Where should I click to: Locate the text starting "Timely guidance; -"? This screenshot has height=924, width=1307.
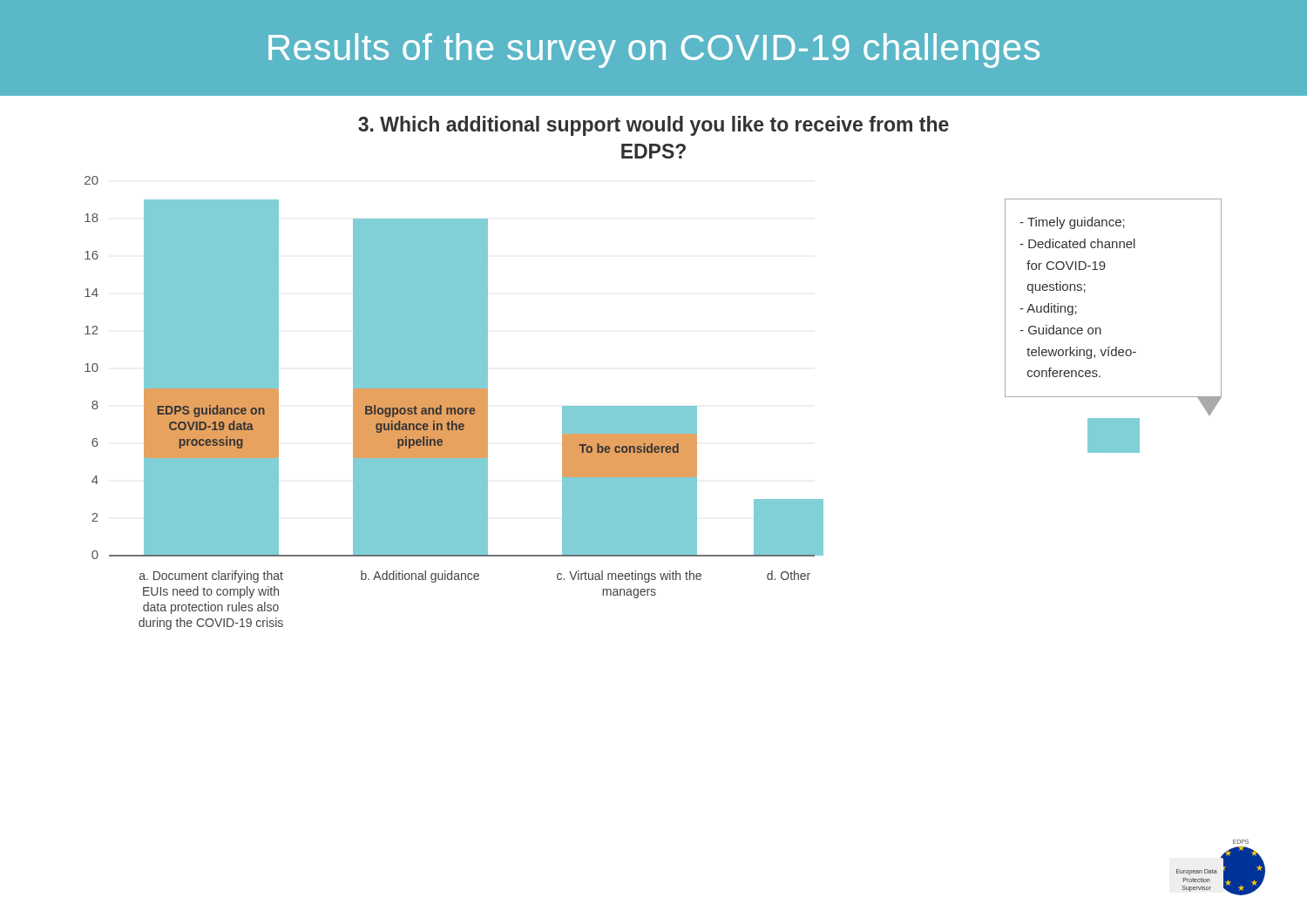point(1078,297)
